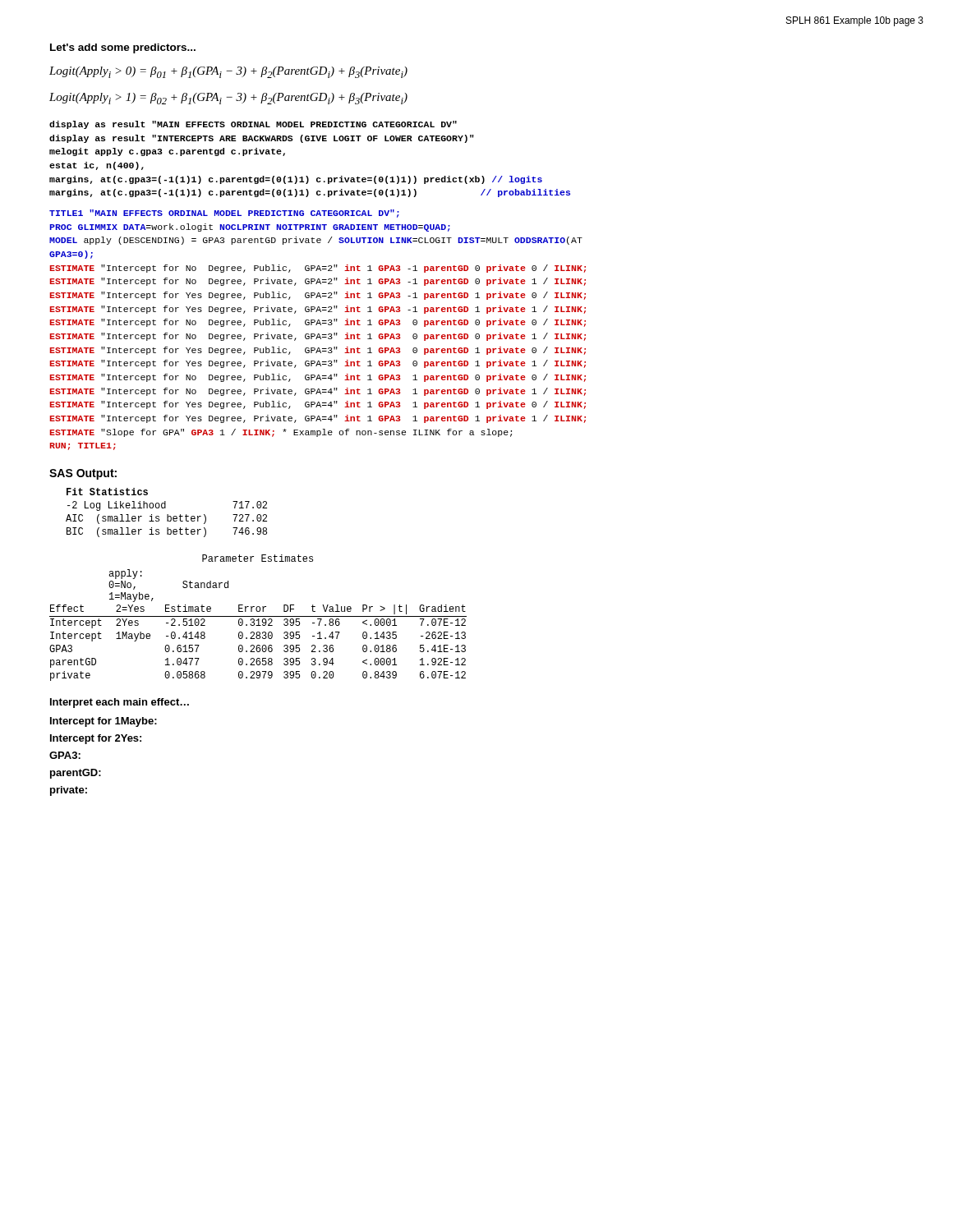953x1232 pixels.
Task: Select the element starting "Intercept for 1Maybe:"
Action: 103,721
